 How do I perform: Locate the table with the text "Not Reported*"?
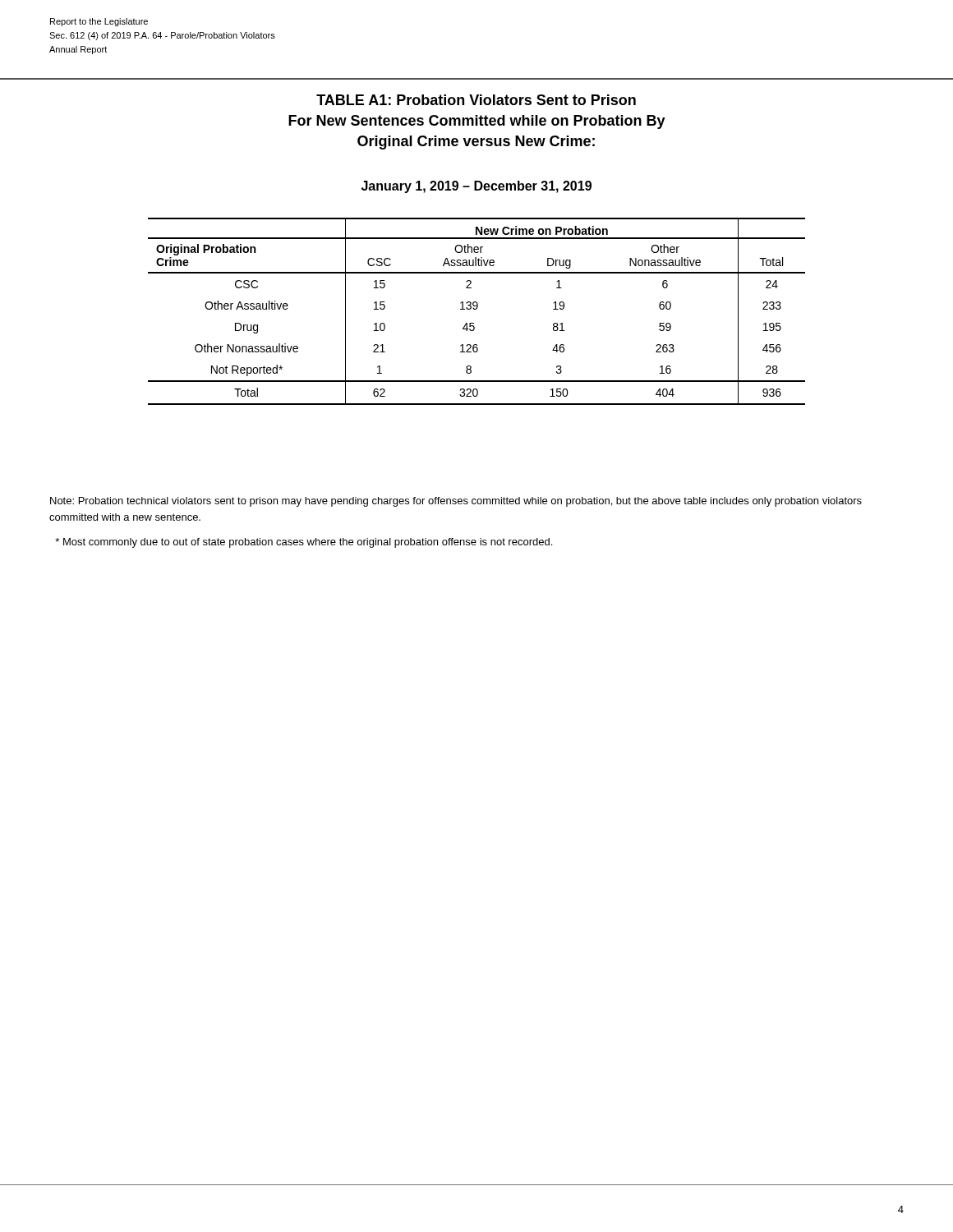click(x=476, y=311)
